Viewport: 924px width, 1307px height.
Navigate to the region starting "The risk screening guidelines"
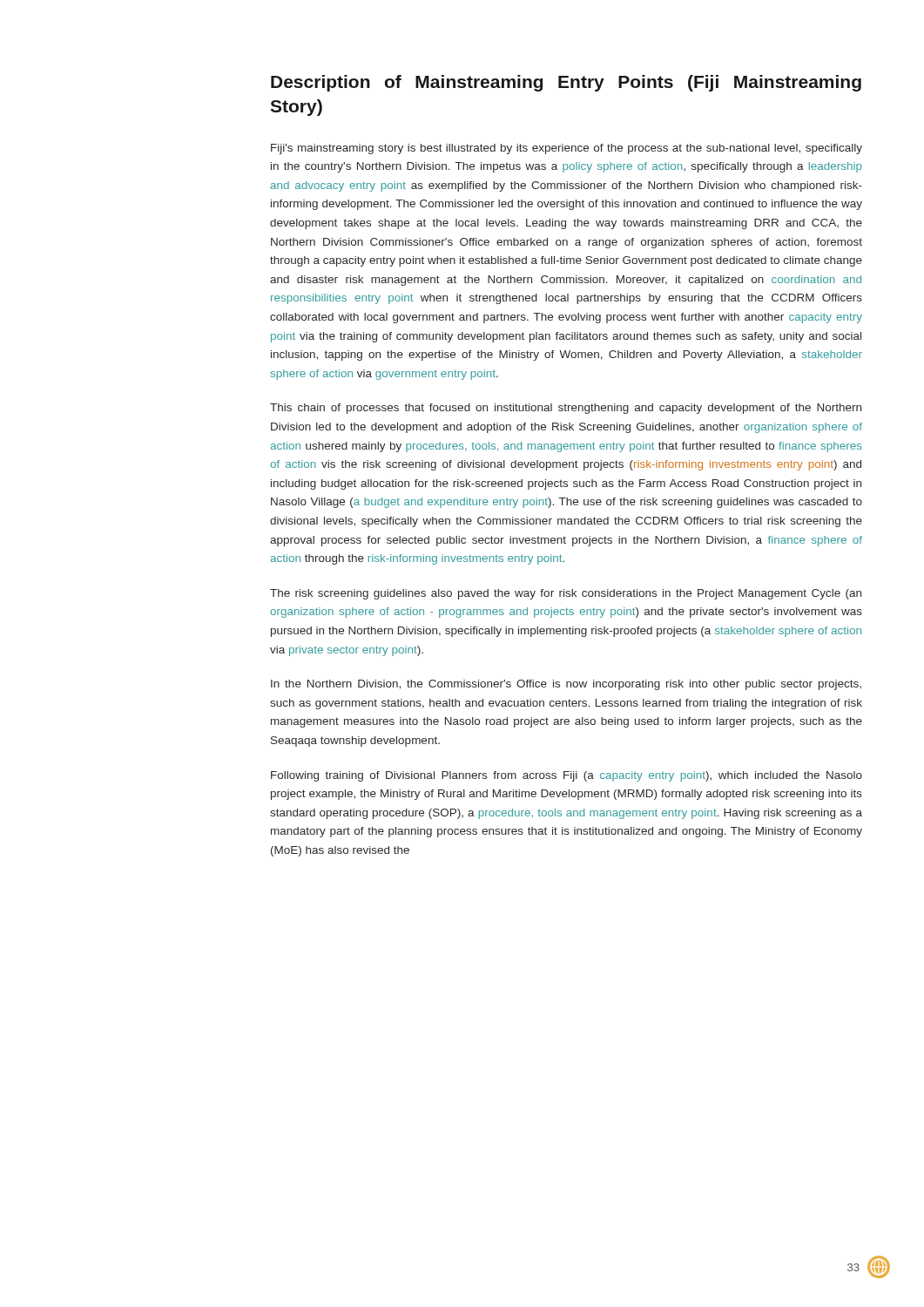point(566,621)
